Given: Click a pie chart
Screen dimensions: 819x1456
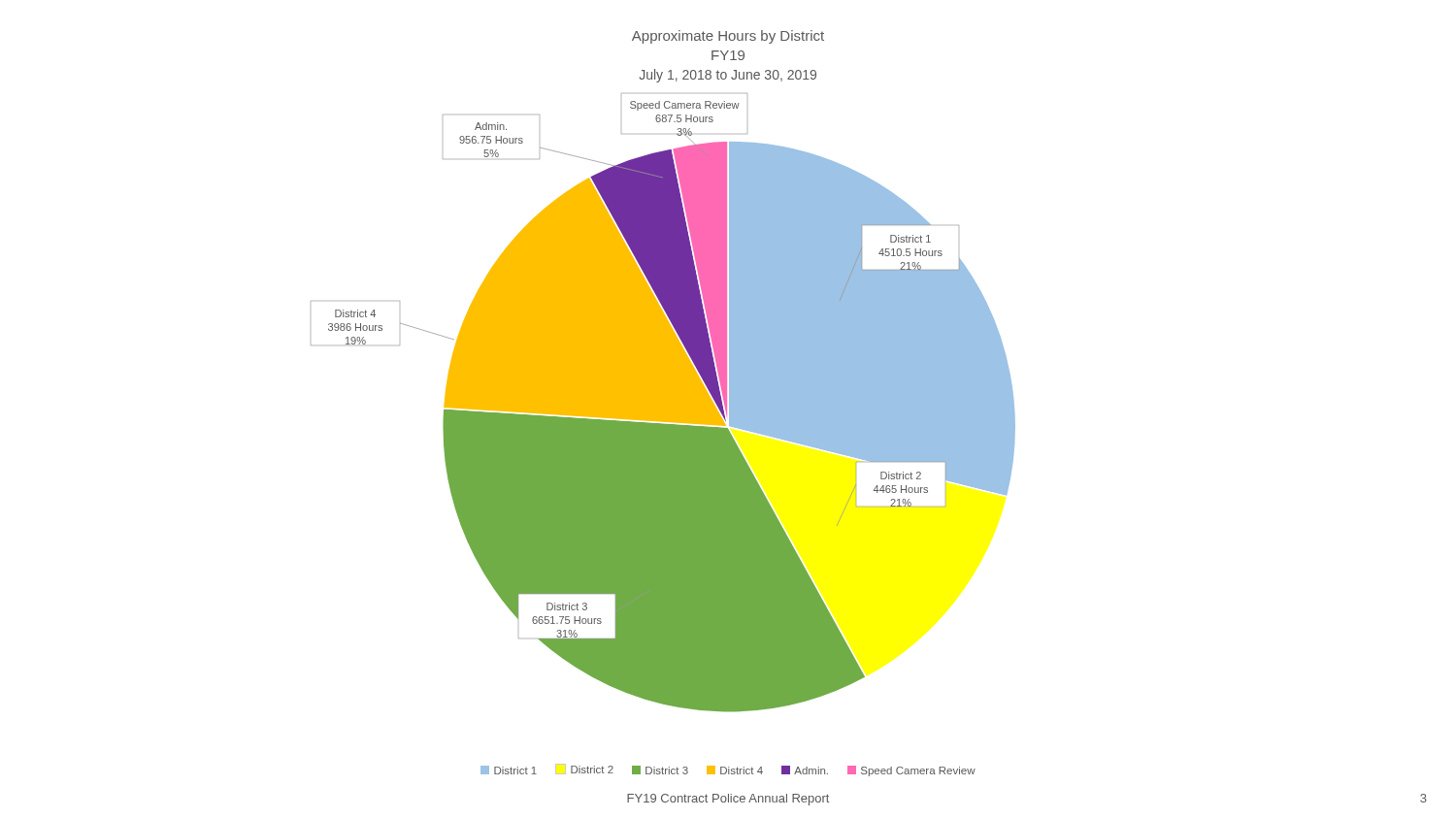Looking at the screenshot, I should point(728,388).
